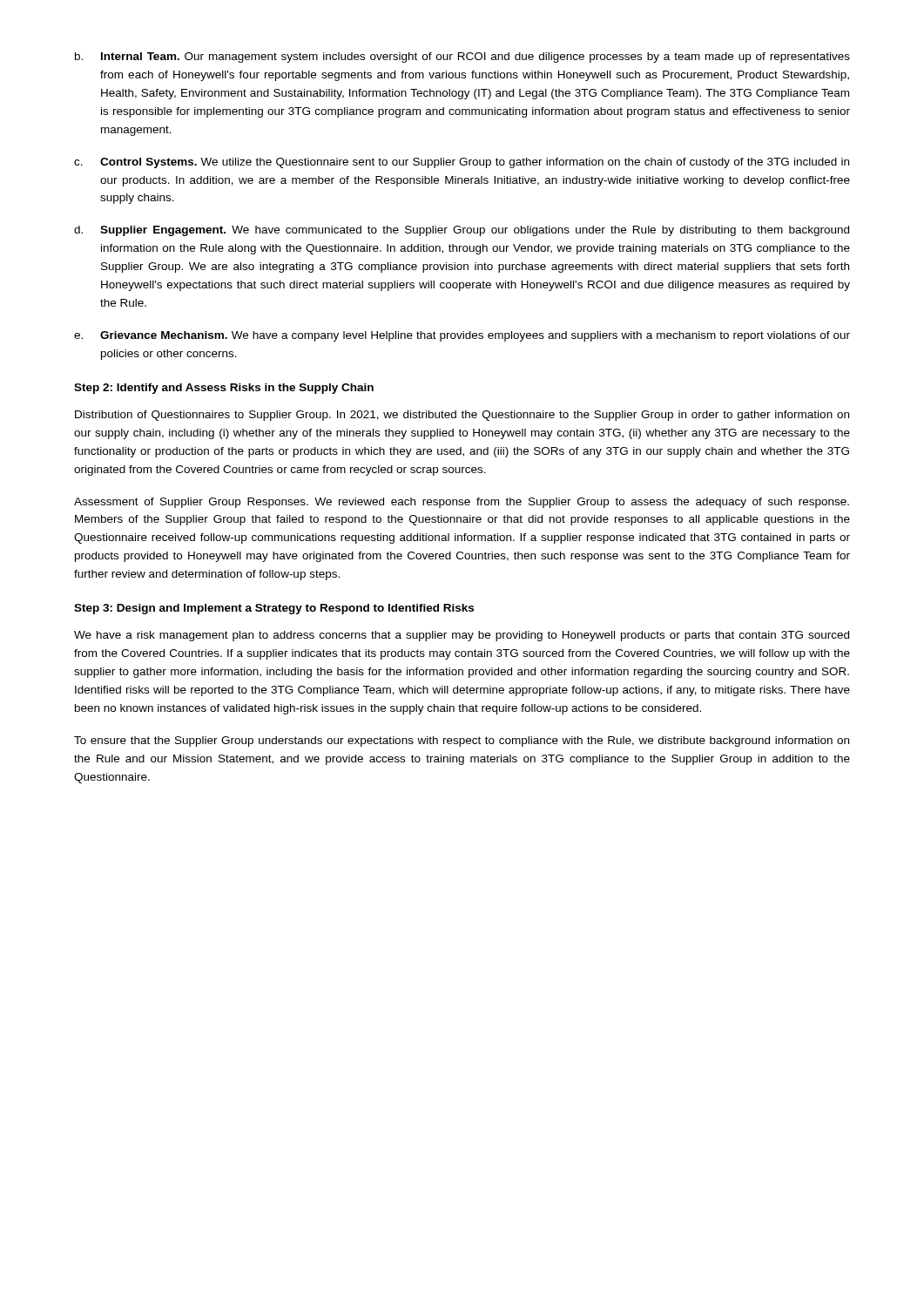Locate the section header with the text "Step 3: Design and"

(x=274, y=608)
